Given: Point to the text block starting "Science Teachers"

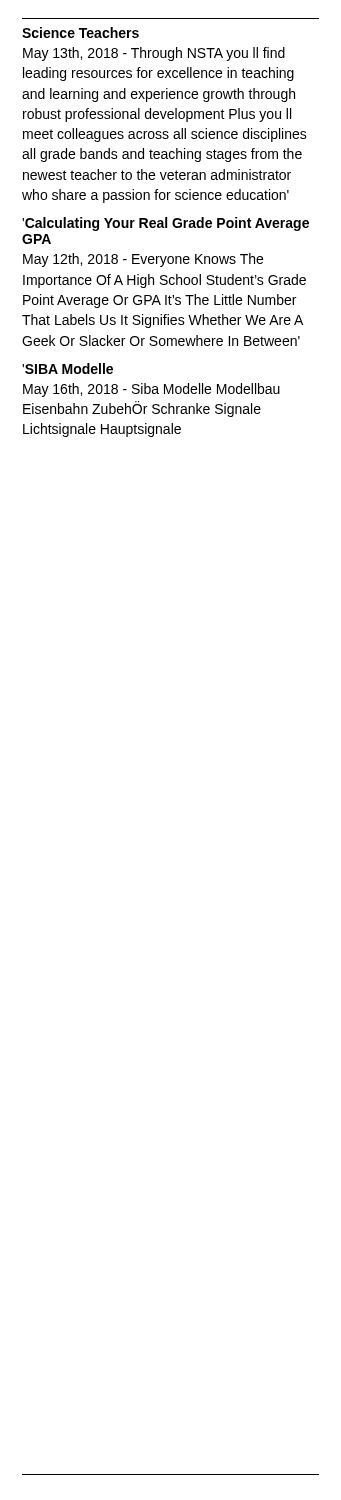Looking at the screenshot, I should (81, 33).
